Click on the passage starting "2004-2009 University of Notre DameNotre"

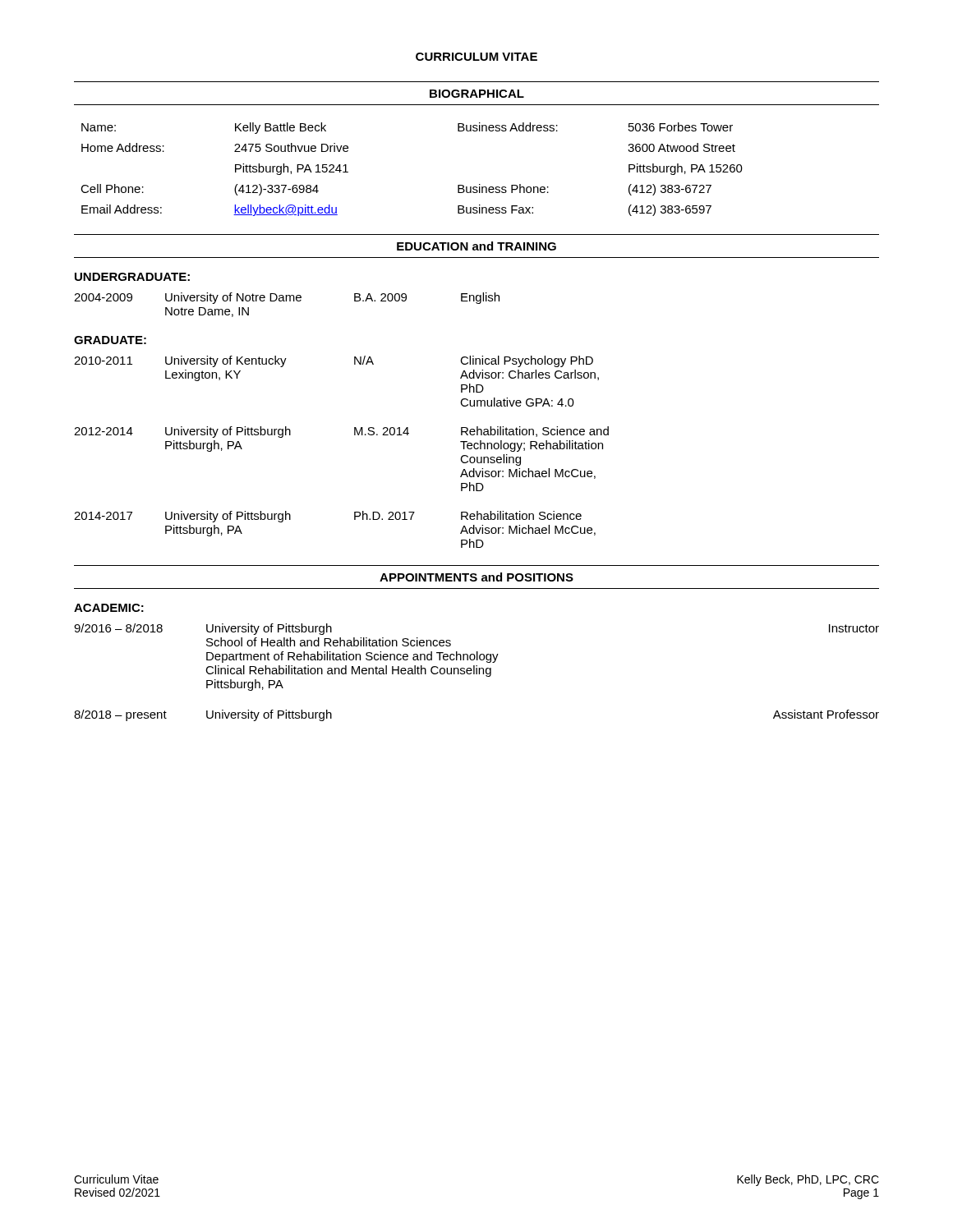(x=476, y=304)
